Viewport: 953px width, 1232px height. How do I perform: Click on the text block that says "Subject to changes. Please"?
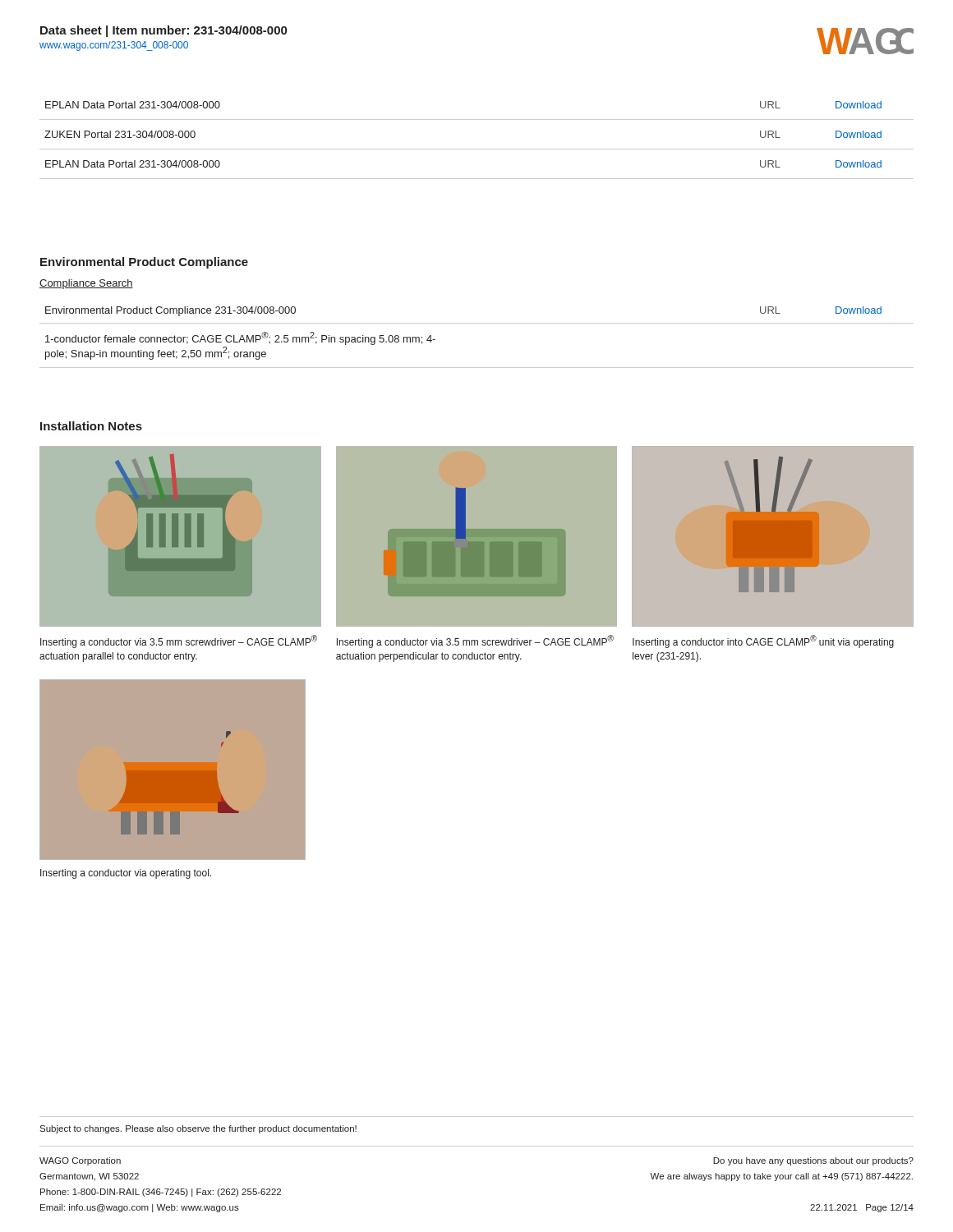tap(198, 1129)
